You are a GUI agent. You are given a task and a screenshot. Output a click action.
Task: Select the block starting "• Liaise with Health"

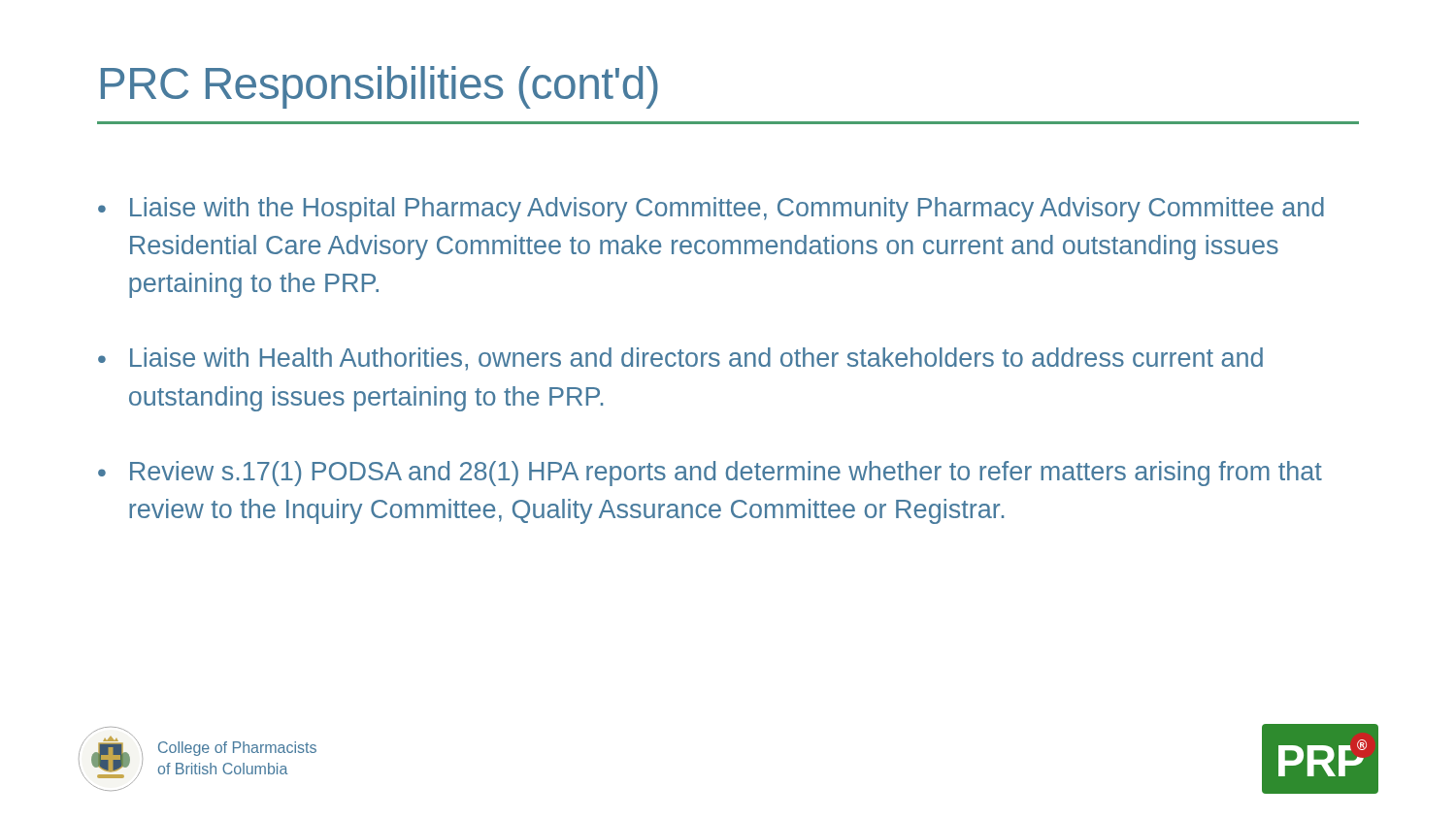718,378
